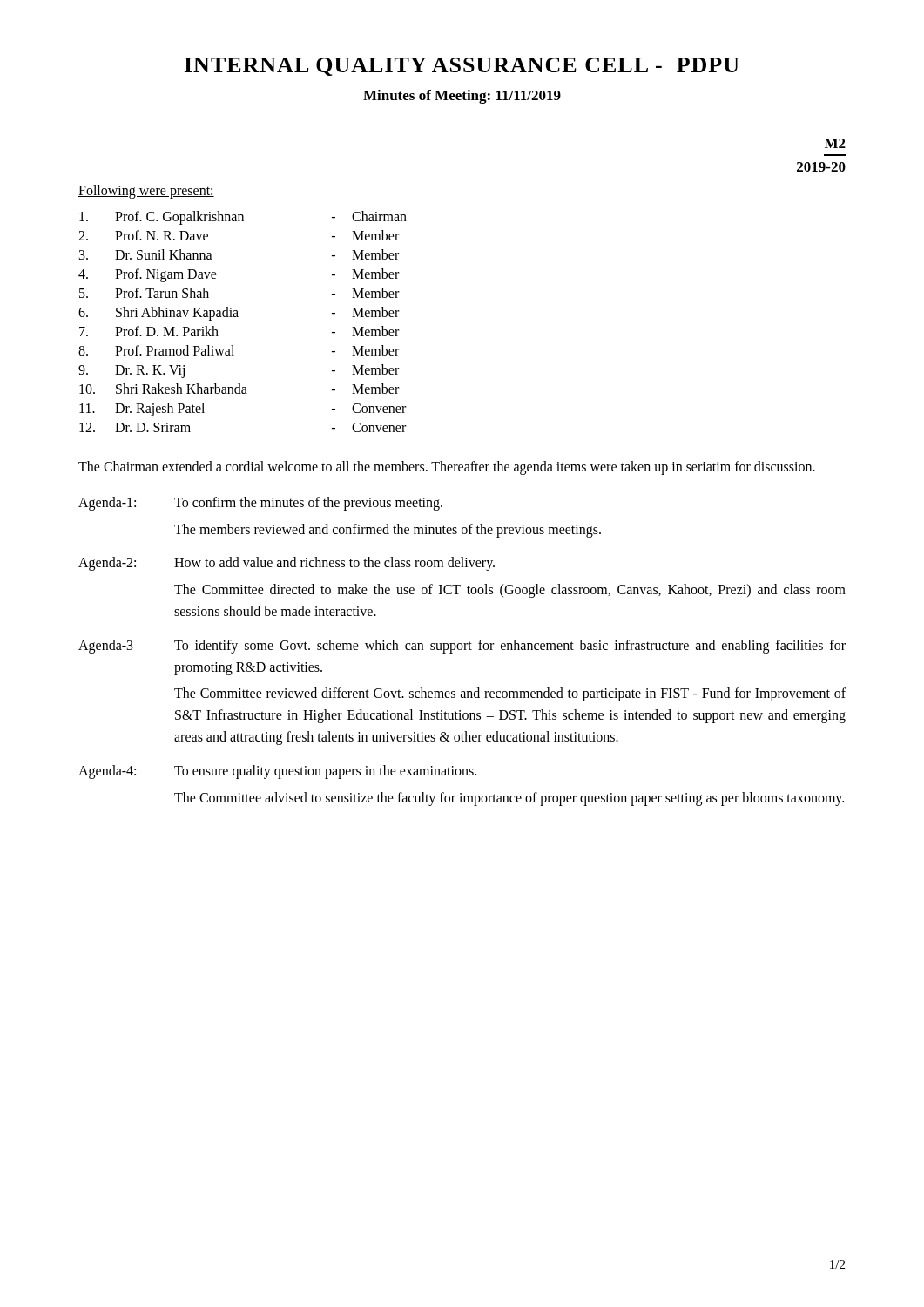
Task: Locate the list item that says "Agenda-4: To ensure quality question papers in"
Action: (462, 771)
